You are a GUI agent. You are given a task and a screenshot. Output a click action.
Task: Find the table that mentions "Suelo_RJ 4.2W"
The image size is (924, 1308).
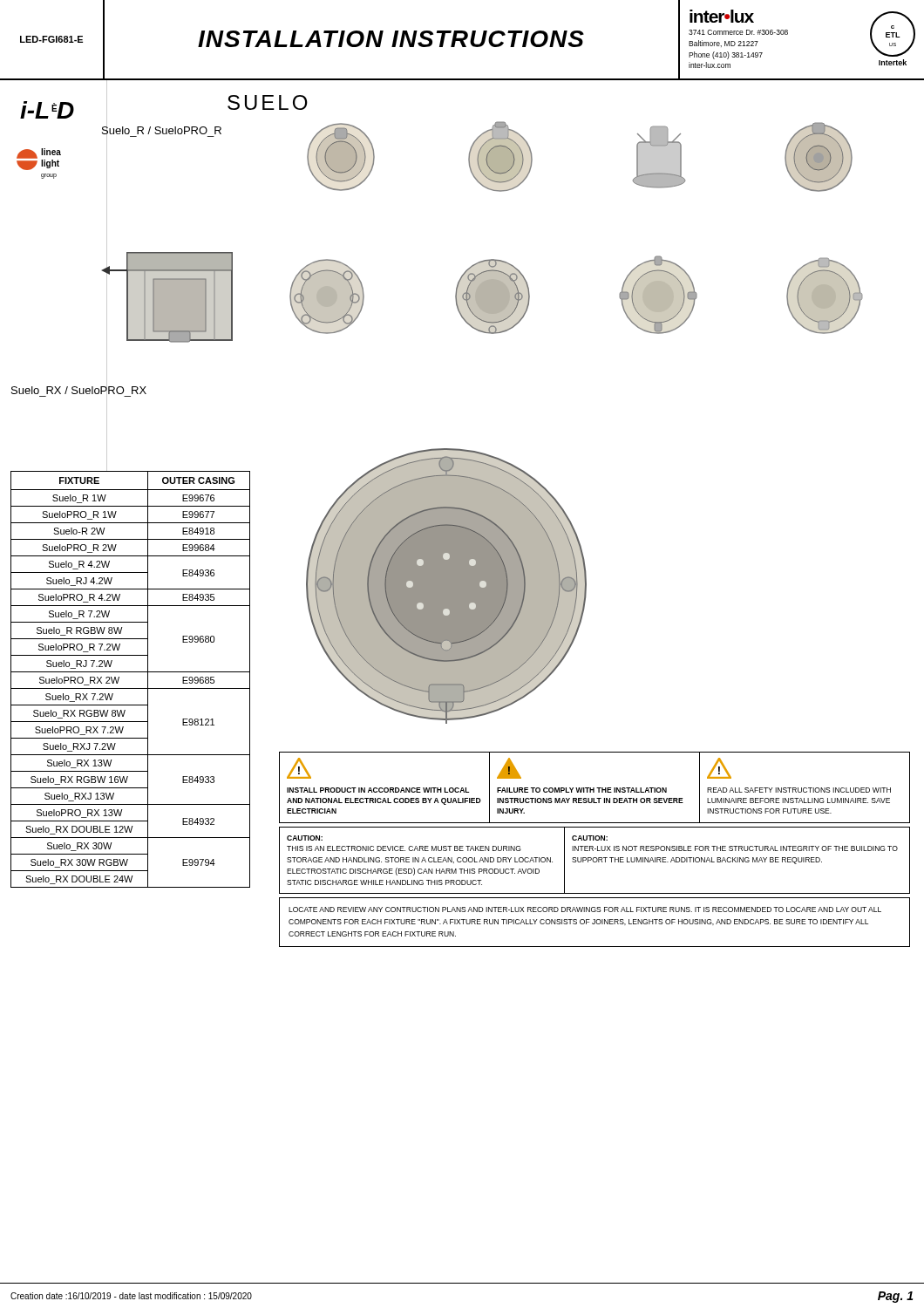point(130,679)
